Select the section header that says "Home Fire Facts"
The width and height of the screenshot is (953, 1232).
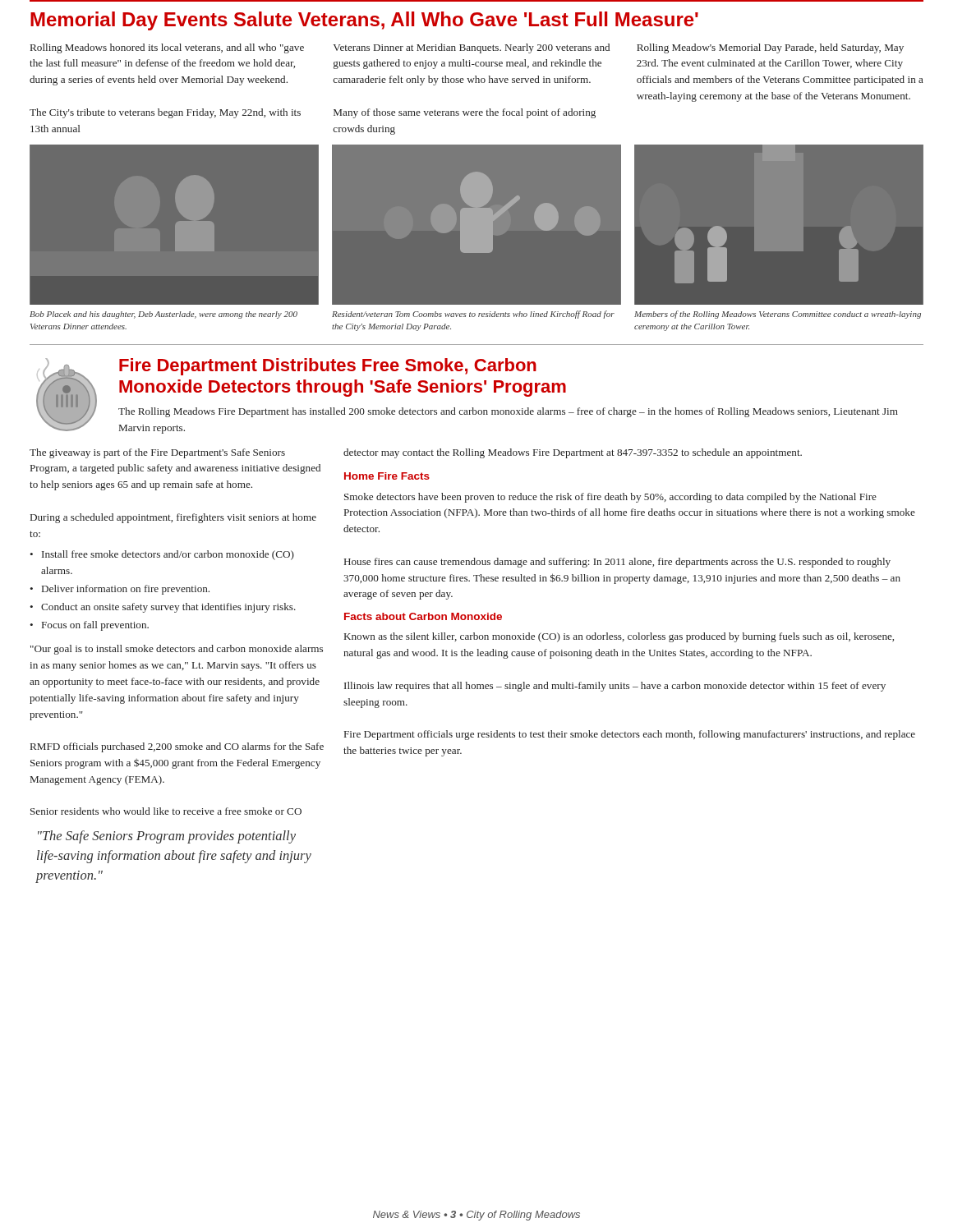point(387,476)
